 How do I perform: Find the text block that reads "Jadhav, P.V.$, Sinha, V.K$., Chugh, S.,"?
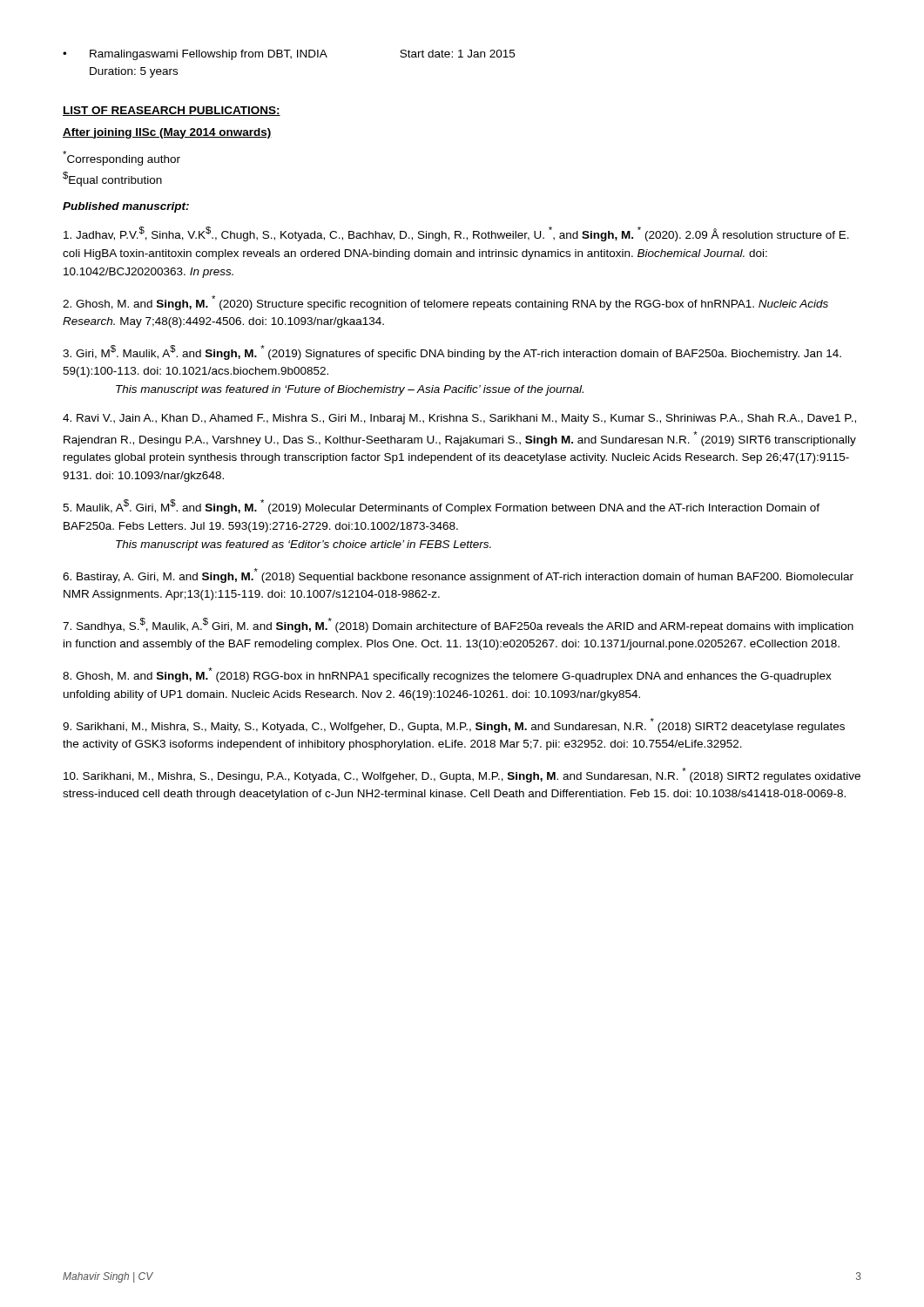click(x=456, y=251)
